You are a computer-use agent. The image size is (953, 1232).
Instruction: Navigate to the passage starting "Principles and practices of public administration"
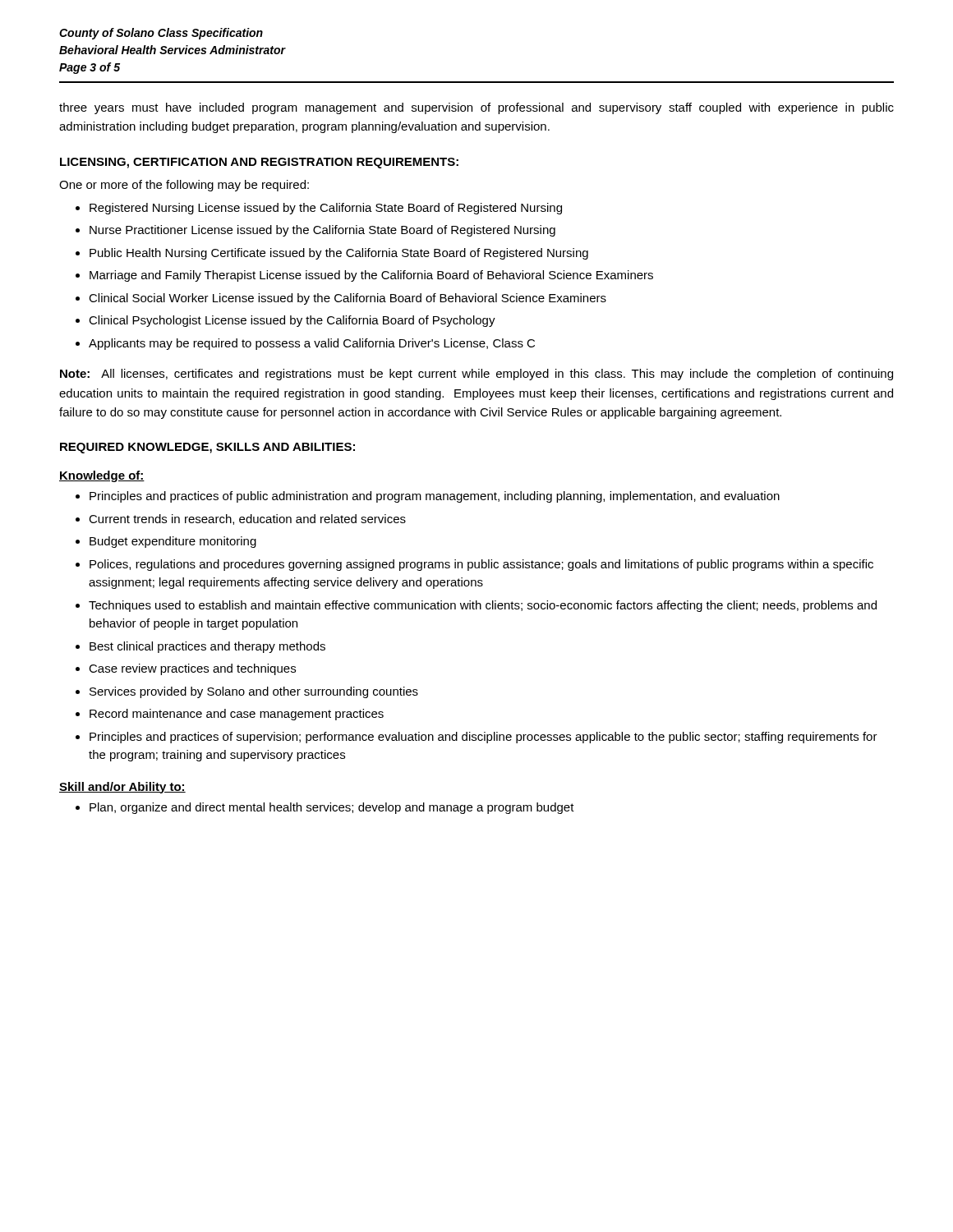[x=434, y=496]
